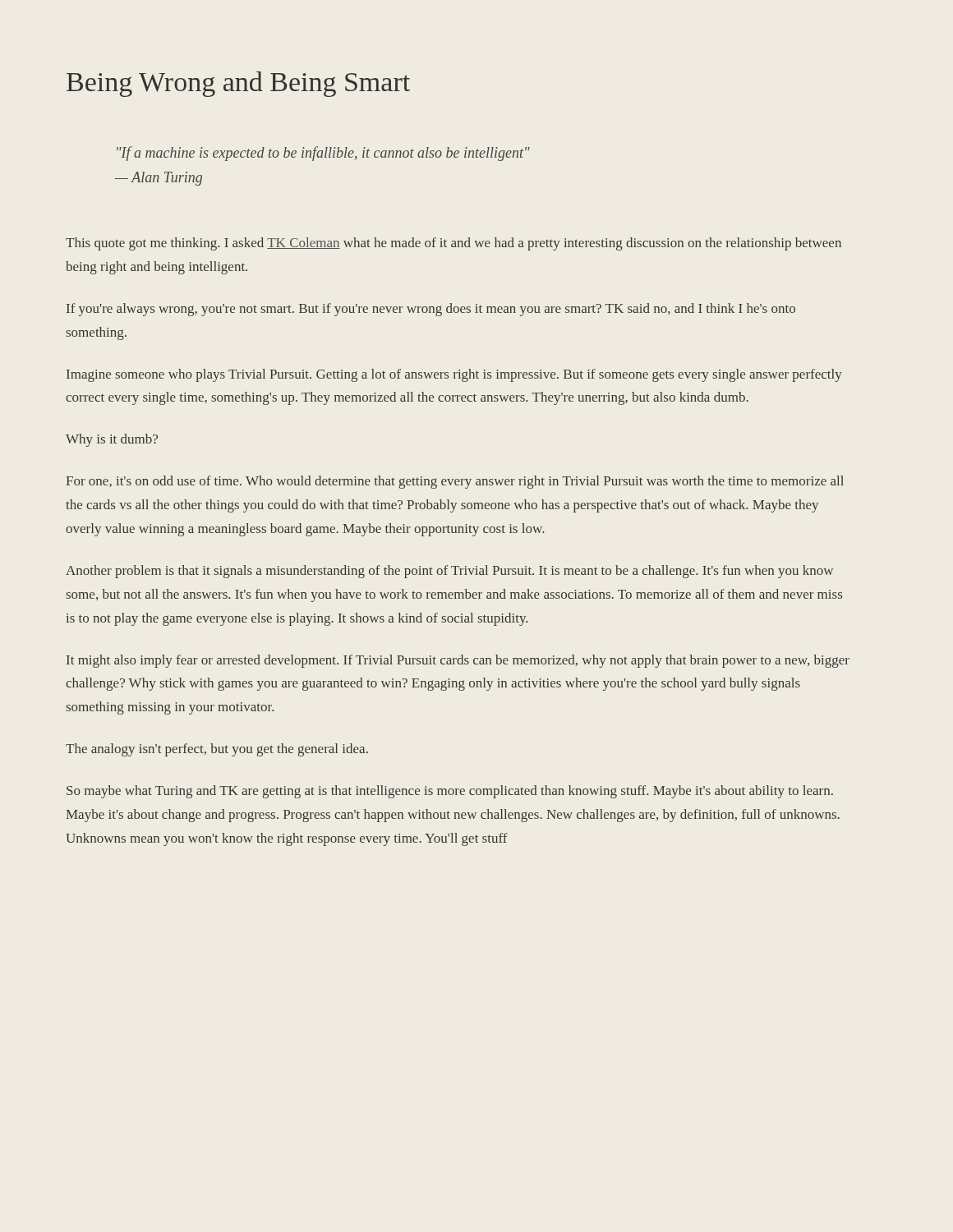Click the passage that begins "If you're always wrong, you're not smart."

tap(460, 321)
